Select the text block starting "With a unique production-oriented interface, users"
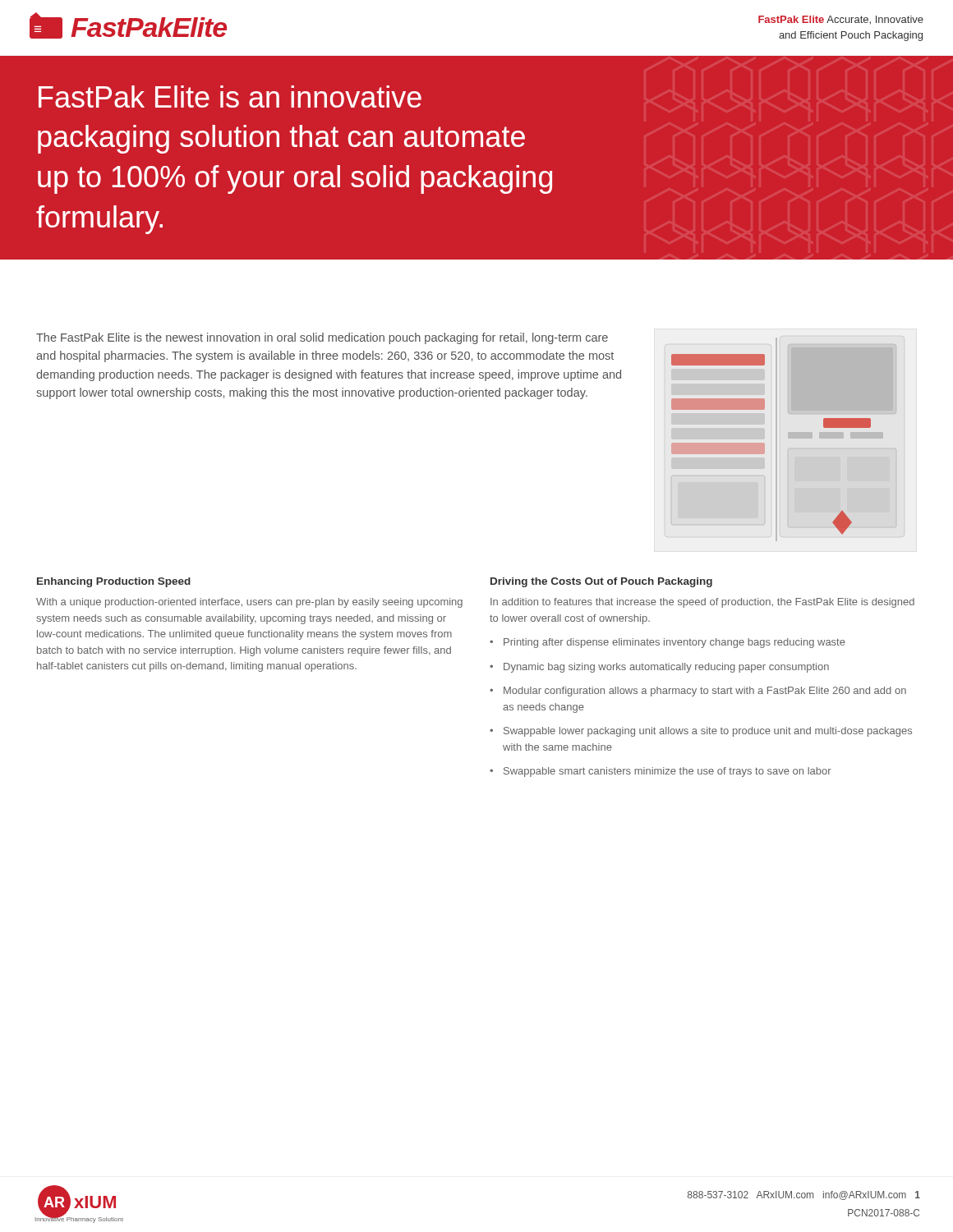The height and width of the screenshot is (1232, 953). [x=250, y=634]
